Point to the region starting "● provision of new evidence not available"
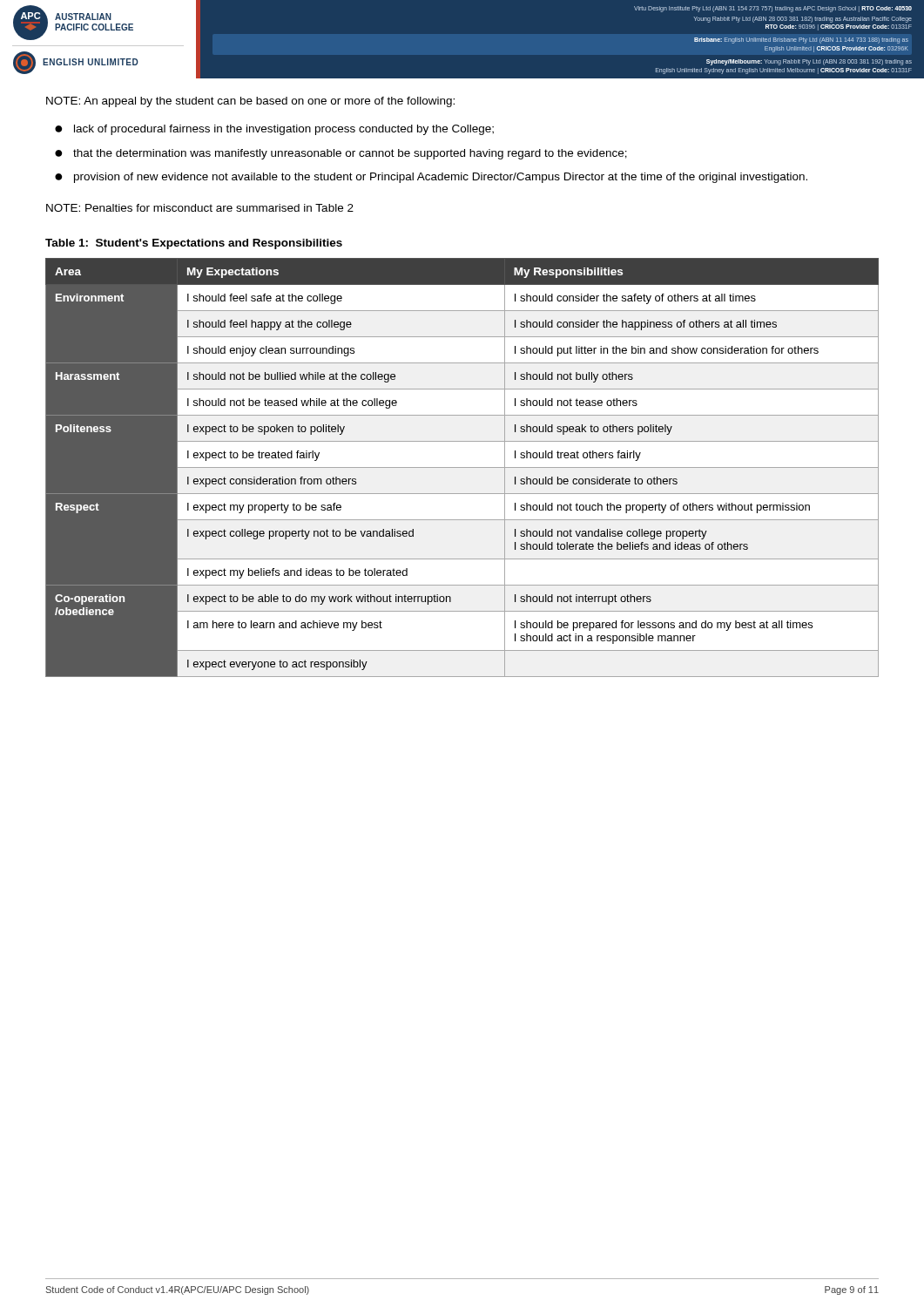Image resolution: width=924 pixels, height=1307 pixels. point(431,177)
